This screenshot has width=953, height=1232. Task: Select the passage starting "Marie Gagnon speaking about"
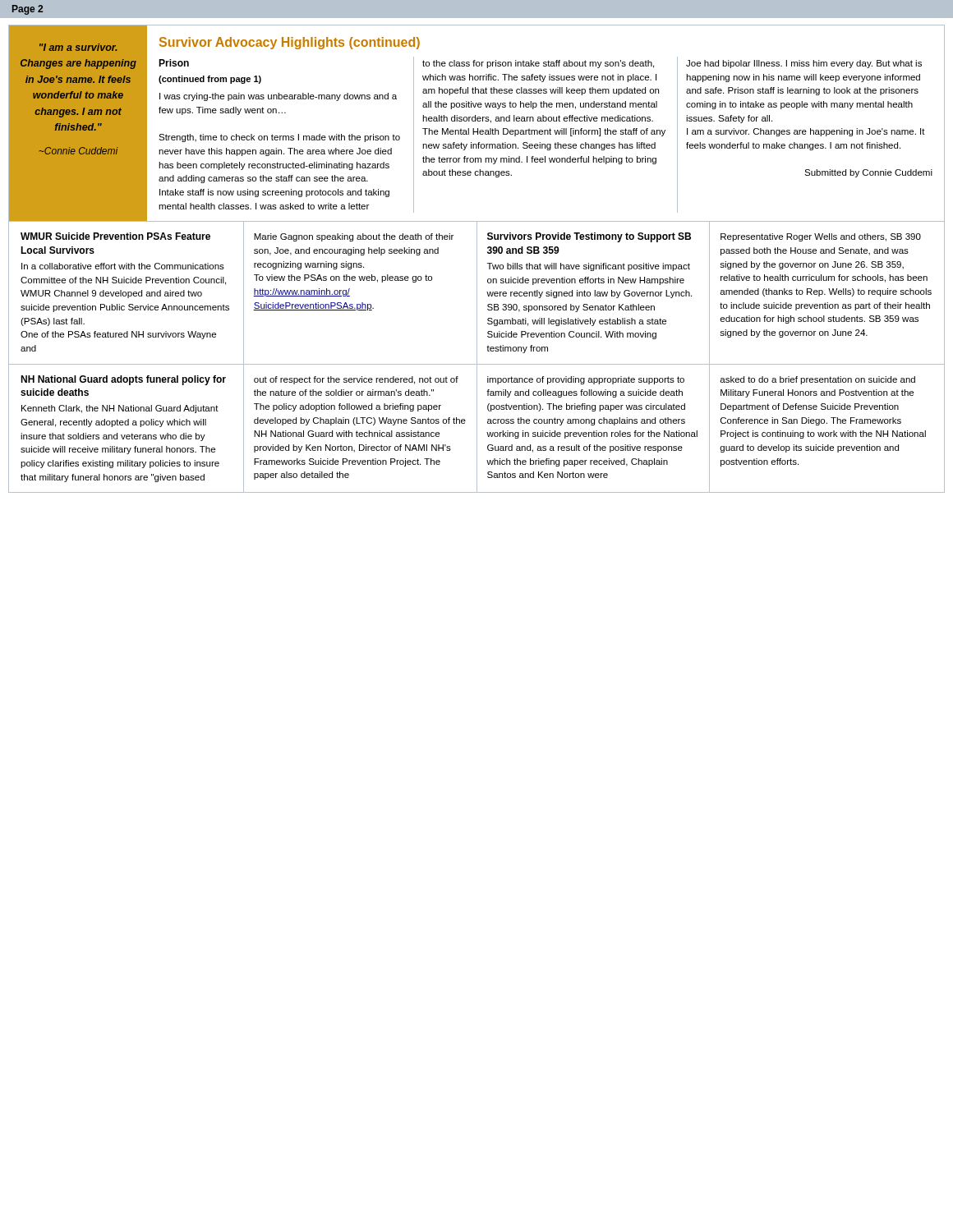[x=354, y=271]
